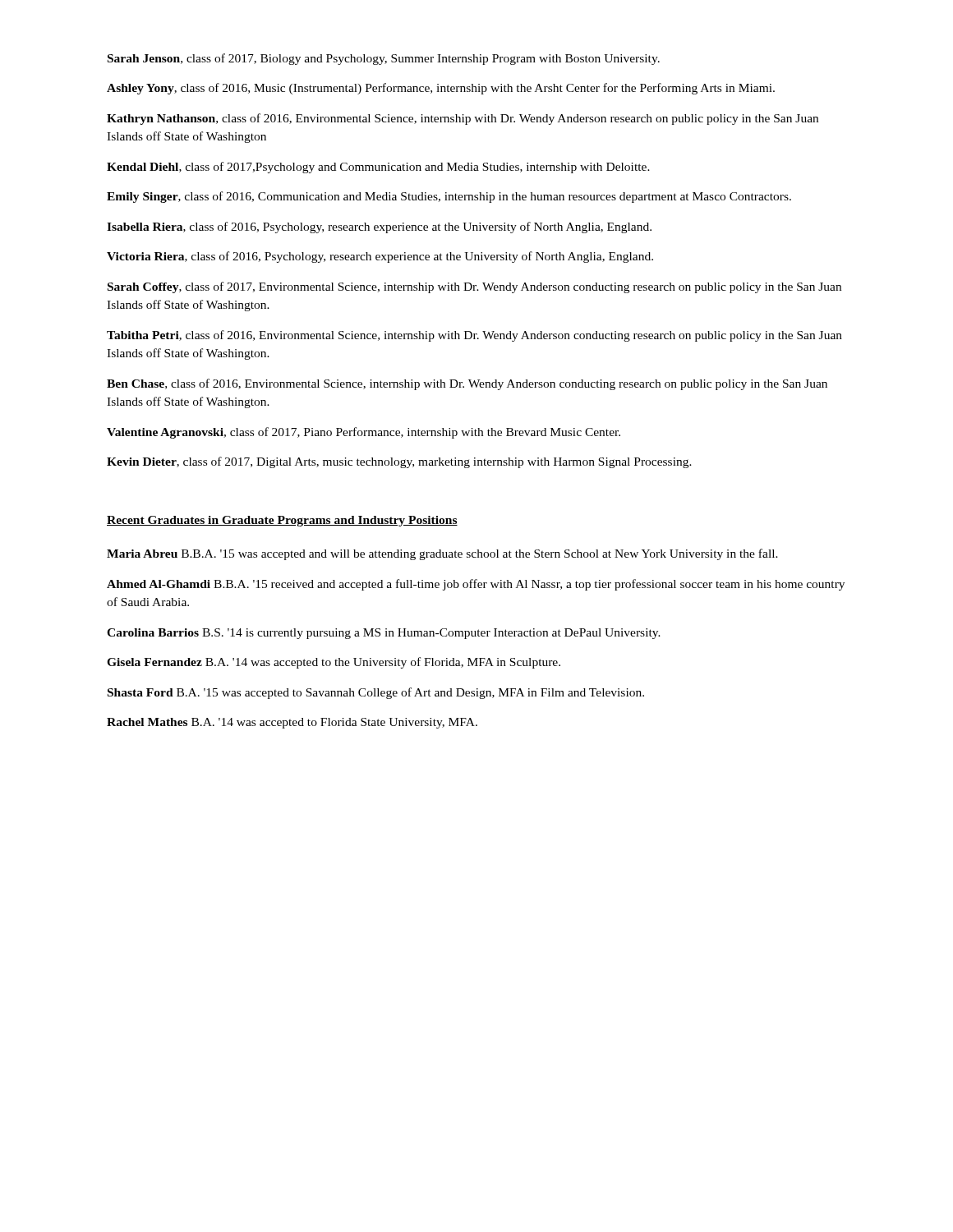The height and width of the screenshot is (1232, 953).
Task: Select the text starting "Sarah Jenson, class of 2017,"
Action: tap(383, 58)
